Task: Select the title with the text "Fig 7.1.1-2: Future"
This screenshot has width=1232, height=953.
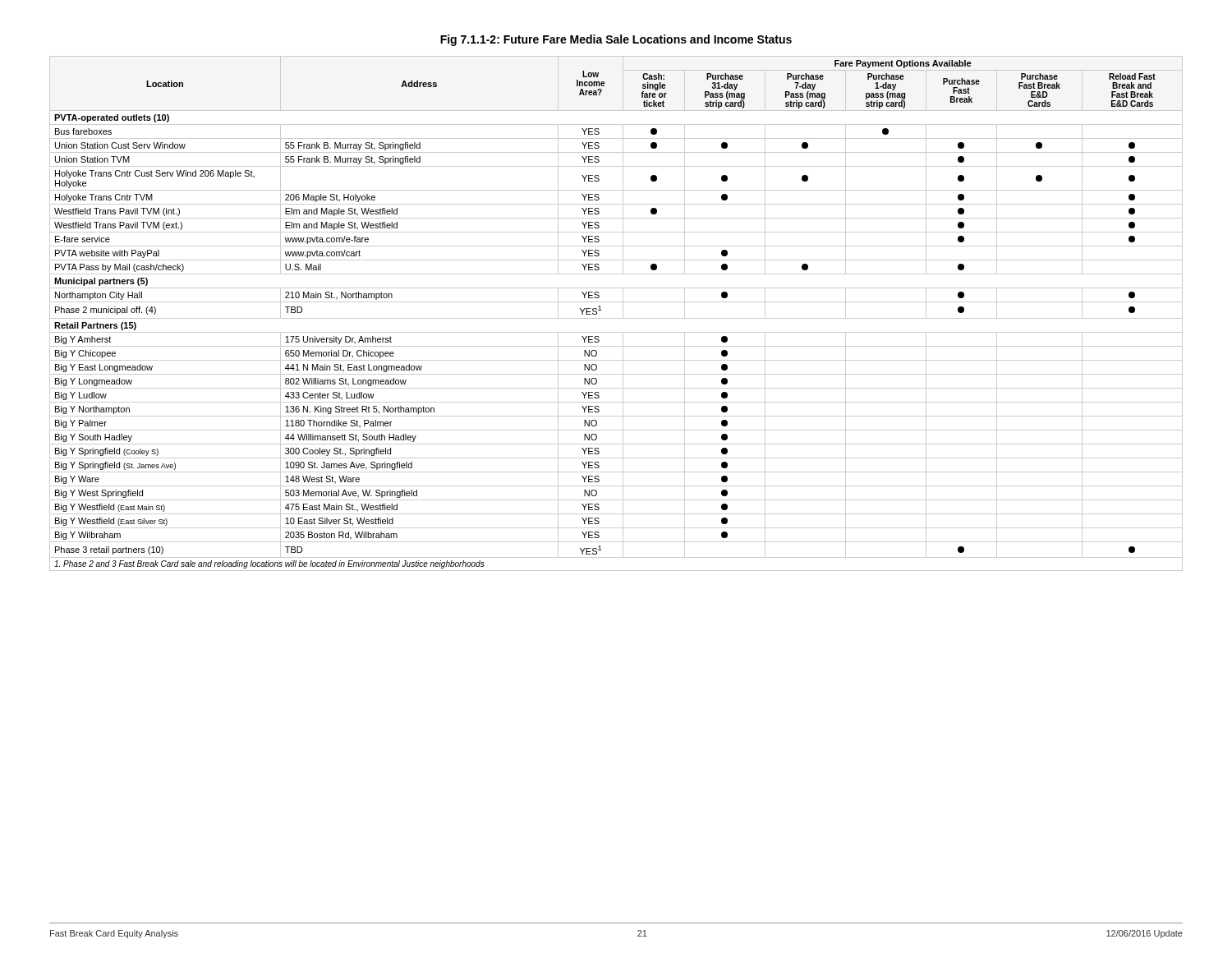Action: coord(616,39)
